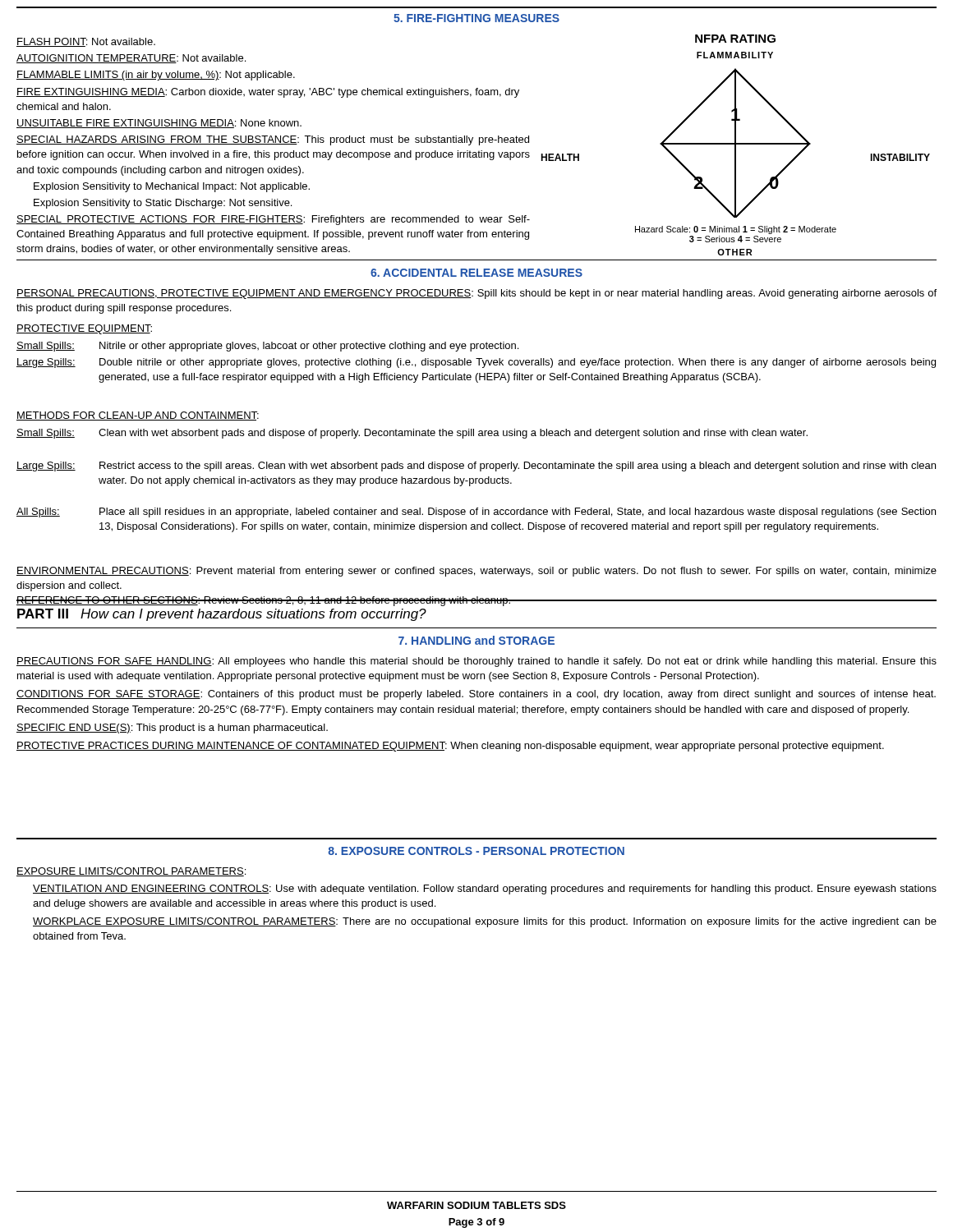Locate the list item that reads "Small Spills: Nitrile or other appropriate"
The width and height of the screenshot is (953, 1232).
(x=476, y=346)
